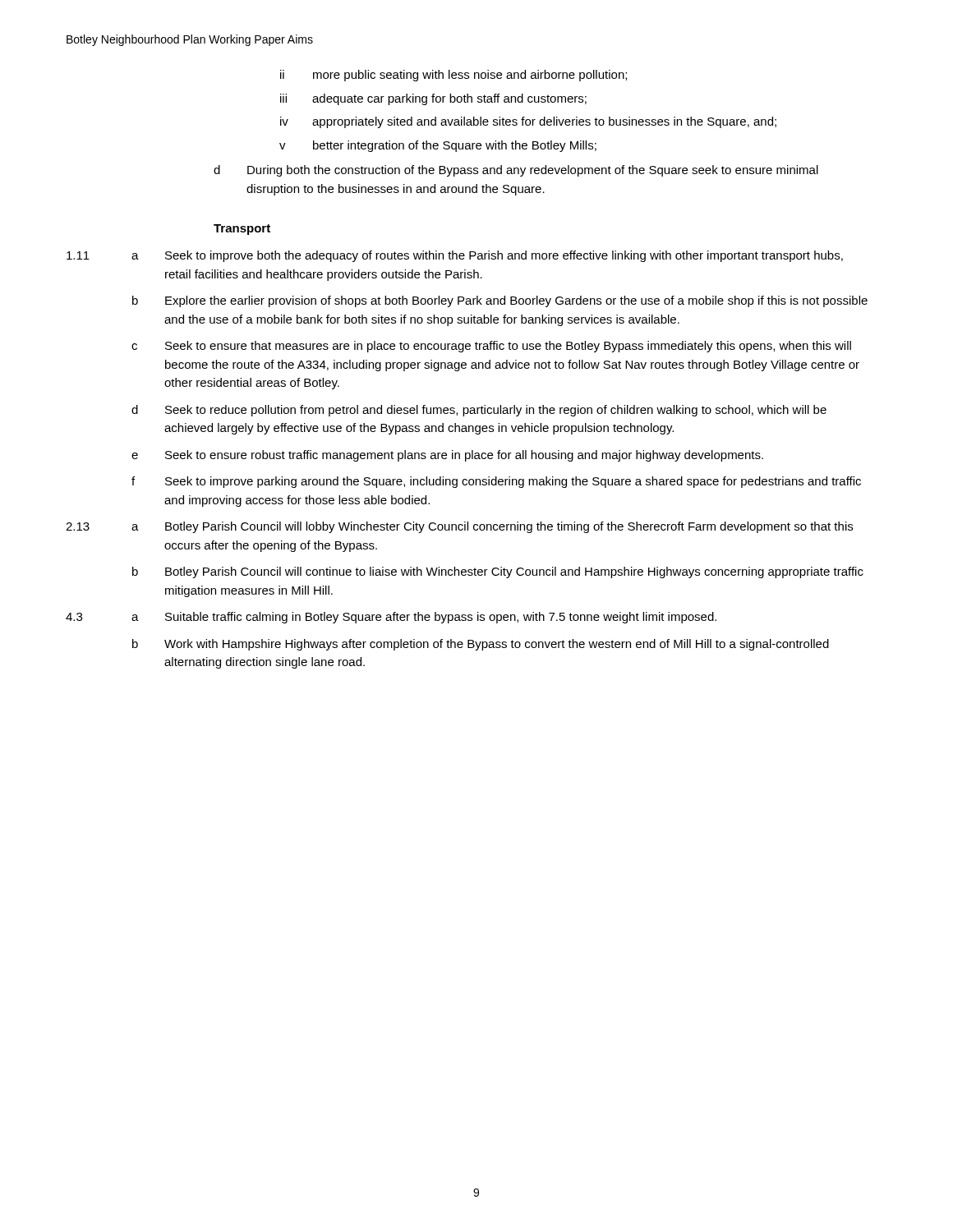The image size is (953, 1232).
Task: Find the element starting "4.3 a Suitable traffic"
Action: [468, 617]
